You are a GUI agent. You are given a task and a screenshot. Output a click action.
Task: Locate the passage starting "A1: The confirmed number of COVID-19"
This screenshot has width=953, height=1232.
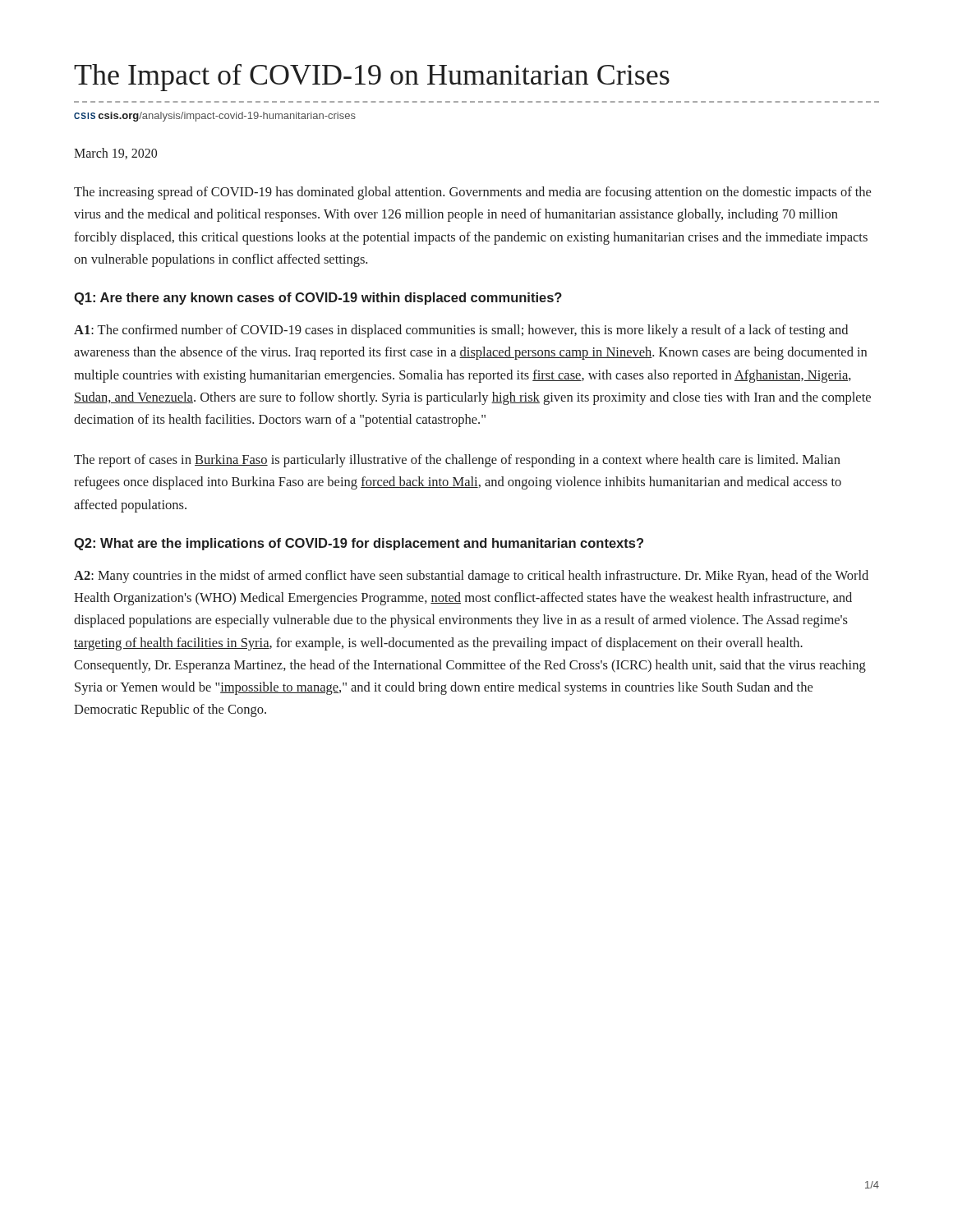pos(473,375)
